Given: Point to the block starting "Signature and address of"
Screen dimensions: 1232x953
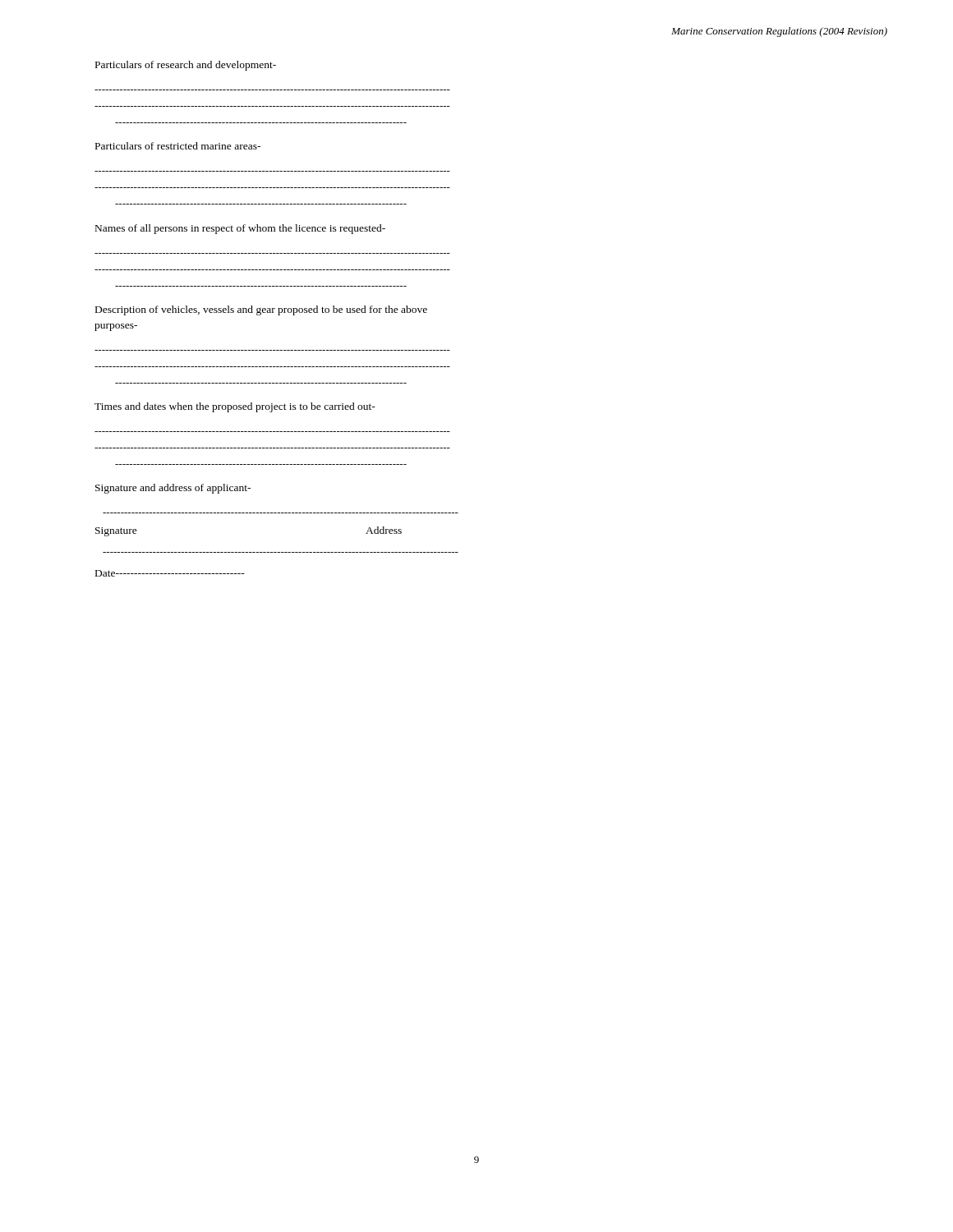Looking at the screenshot, I should [173, 488].
